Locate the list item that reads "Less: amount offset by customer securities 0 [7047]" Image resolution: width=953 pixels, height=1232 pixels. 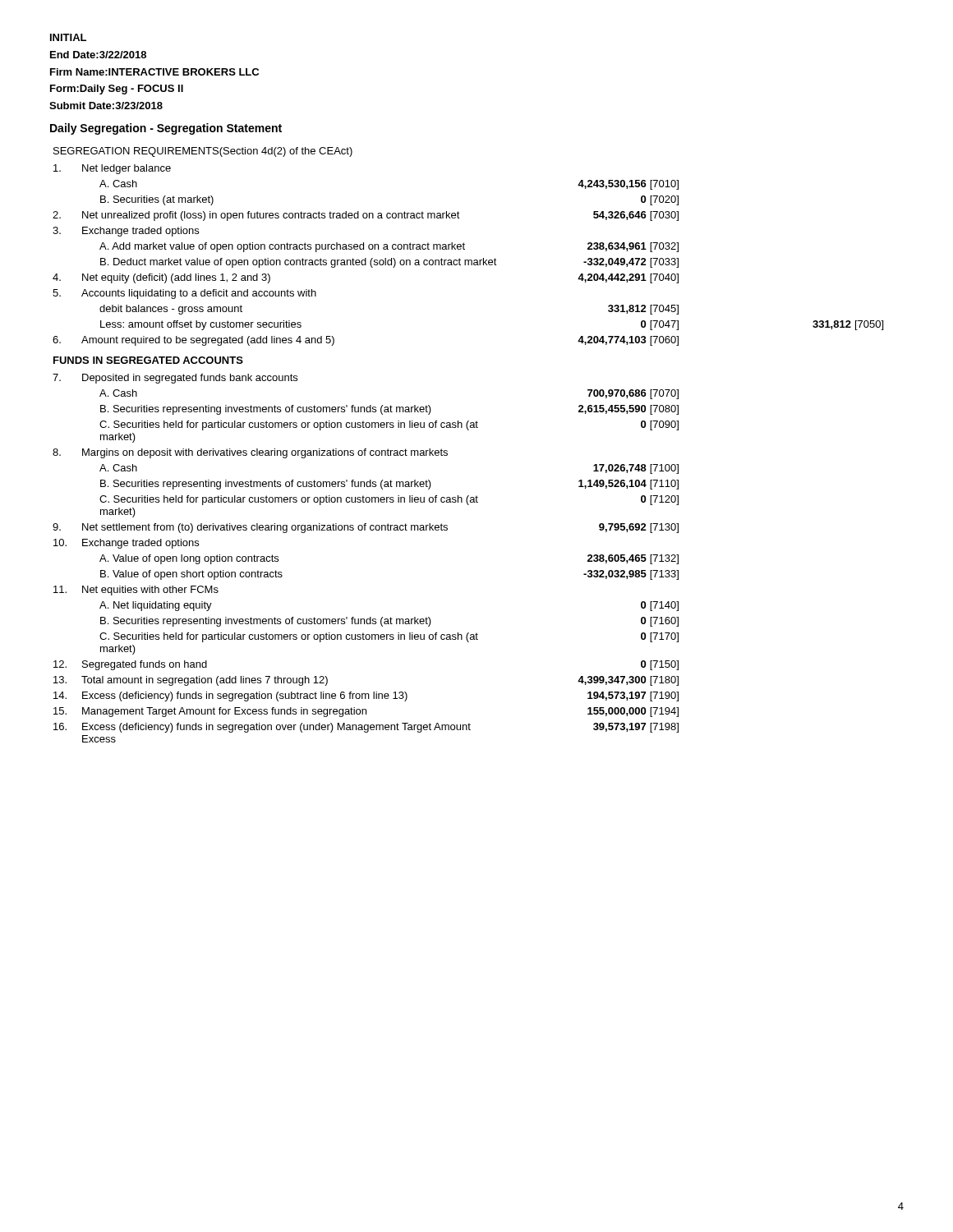201,325
